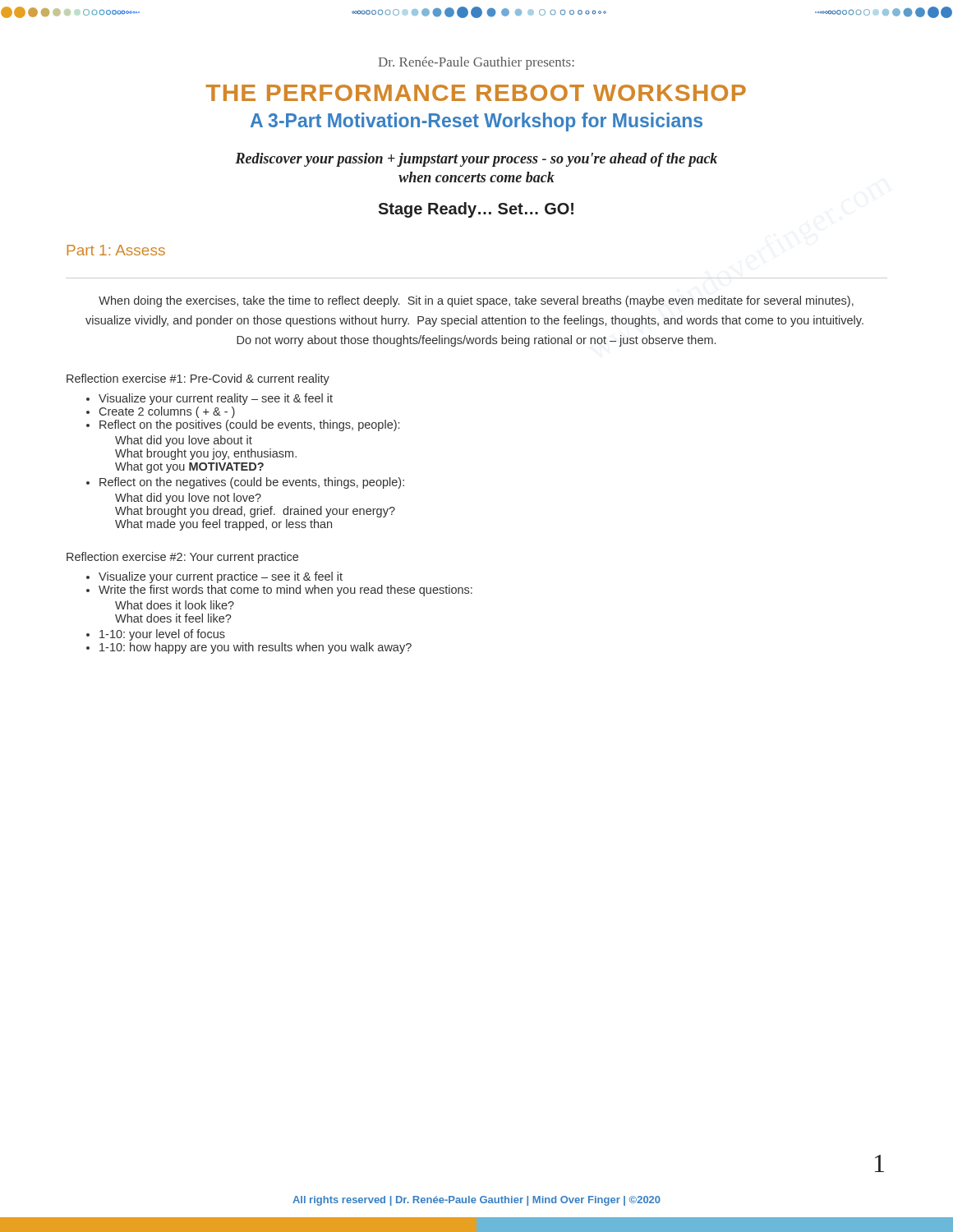Find the list item with the text "What brought you joy, enthusiasm."
The height and width of the screenshot is (1232, 953).
(206, 454)
